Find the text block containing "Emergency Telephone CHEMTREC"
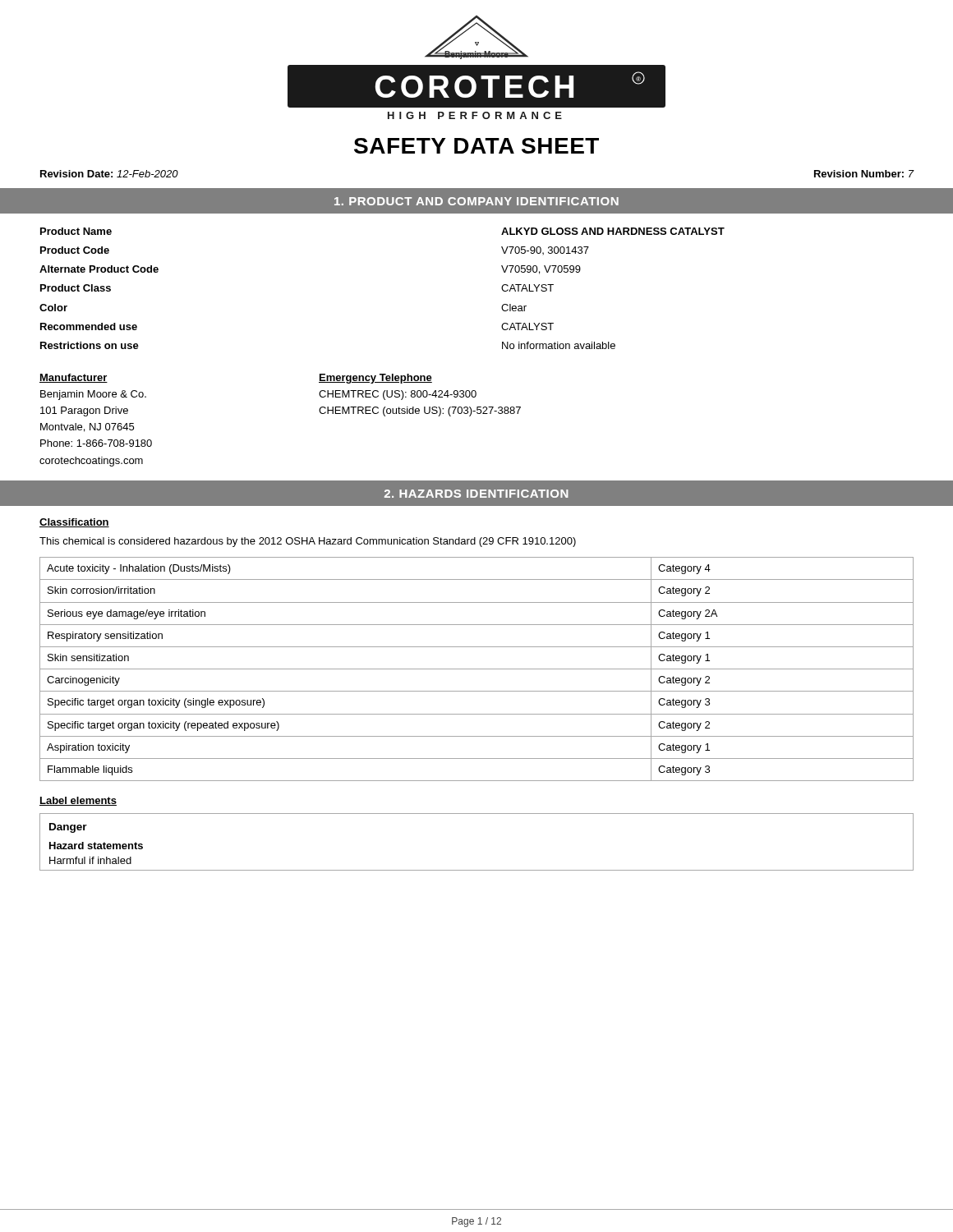 point(375,379)
